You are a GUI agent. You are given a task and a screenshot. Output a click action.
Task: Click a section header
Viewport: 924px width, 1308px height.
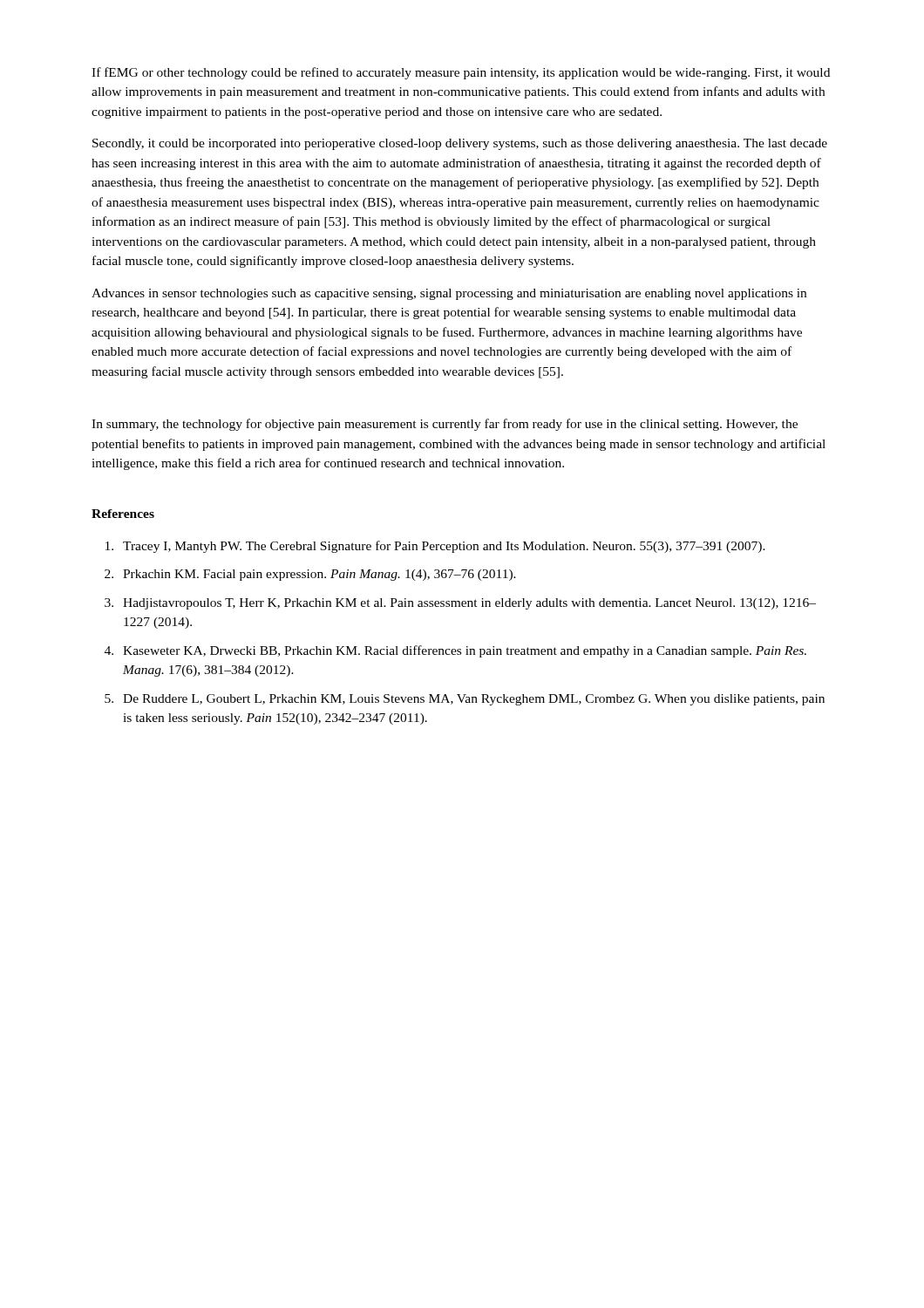pyautogui.click(x=462, y=514)
